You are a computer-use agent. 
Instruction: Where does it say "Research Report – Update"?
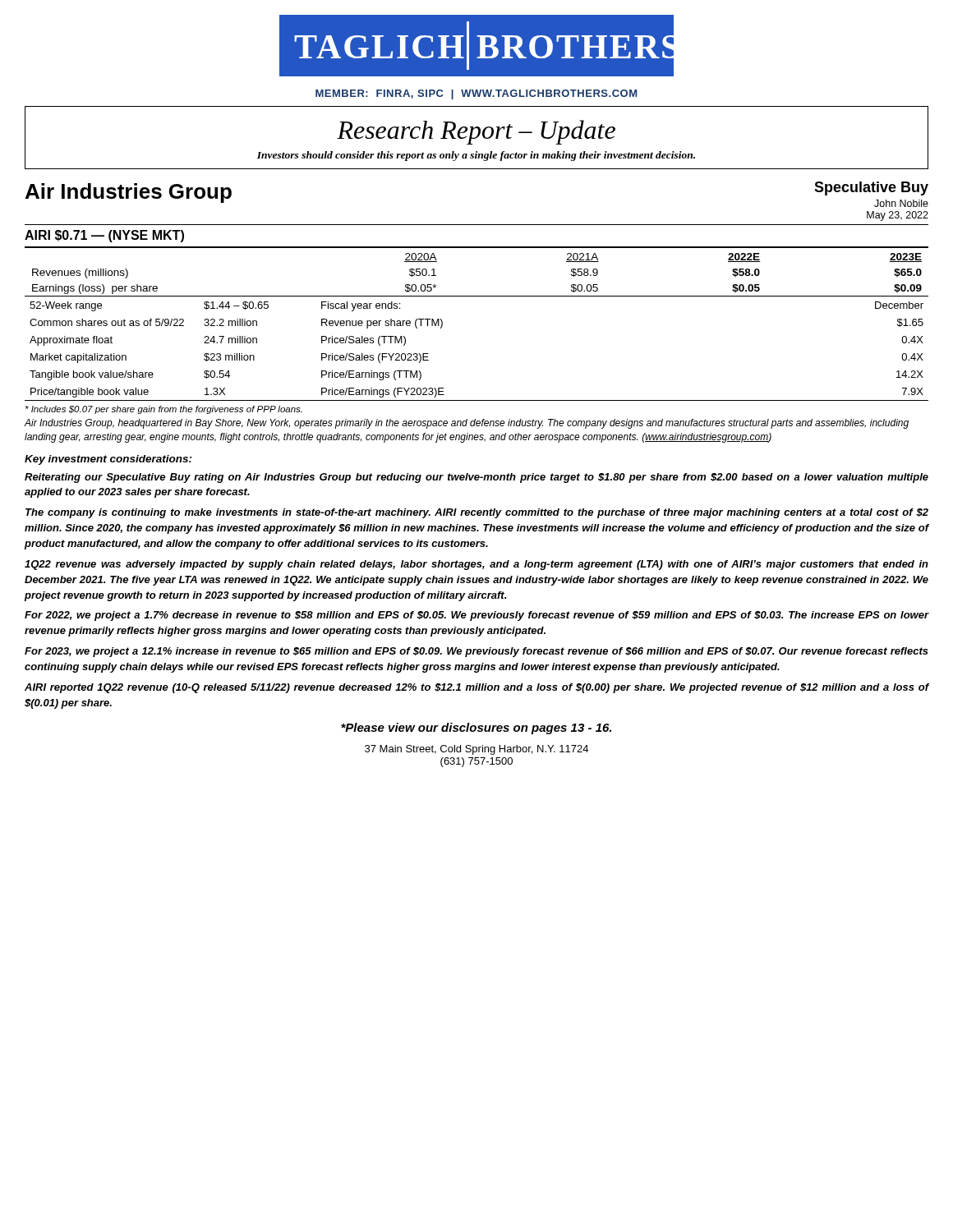click(476, 130)
